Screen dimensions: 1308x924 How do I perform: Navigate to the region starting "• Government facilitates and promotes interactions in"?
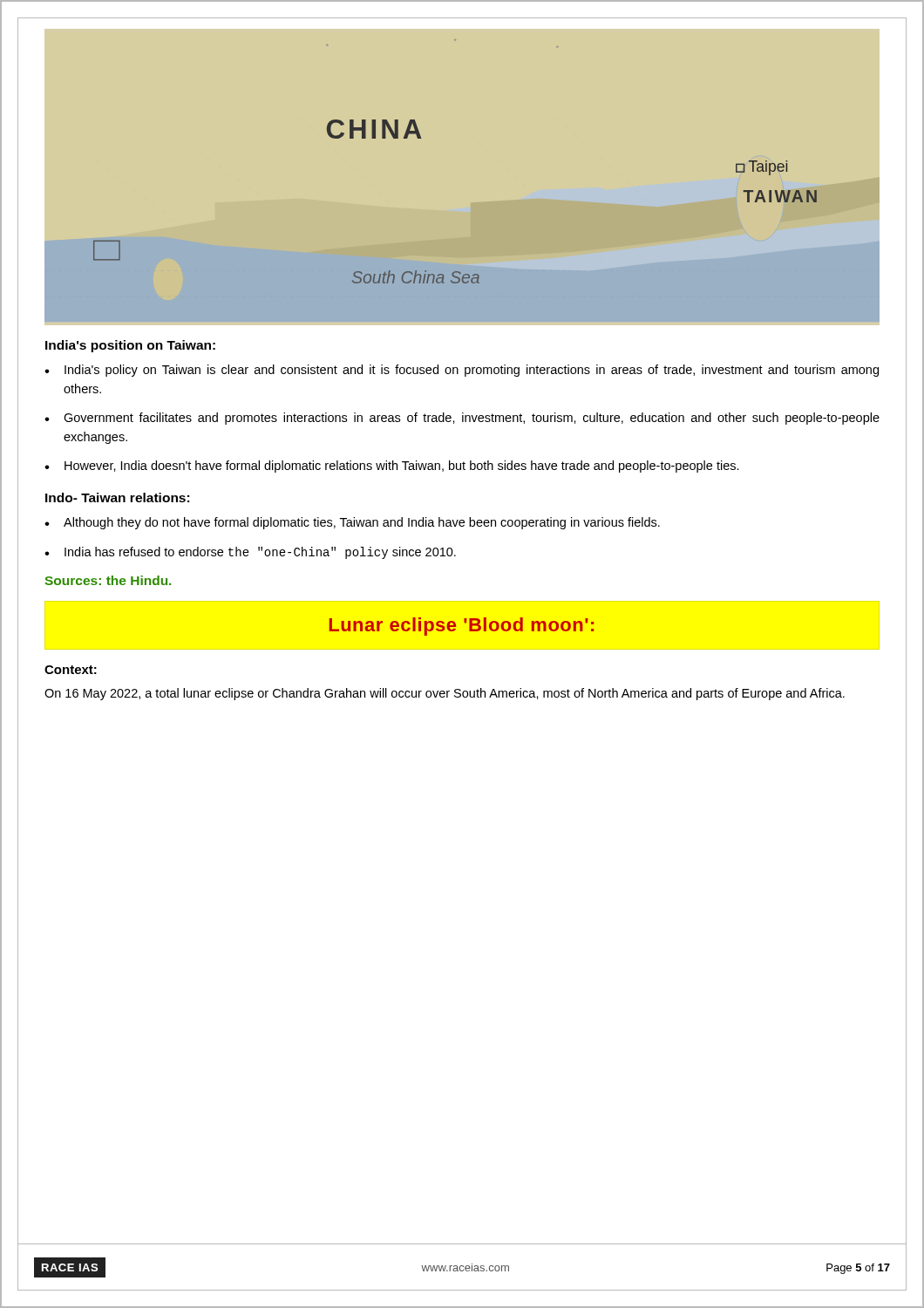click(462, 428)
